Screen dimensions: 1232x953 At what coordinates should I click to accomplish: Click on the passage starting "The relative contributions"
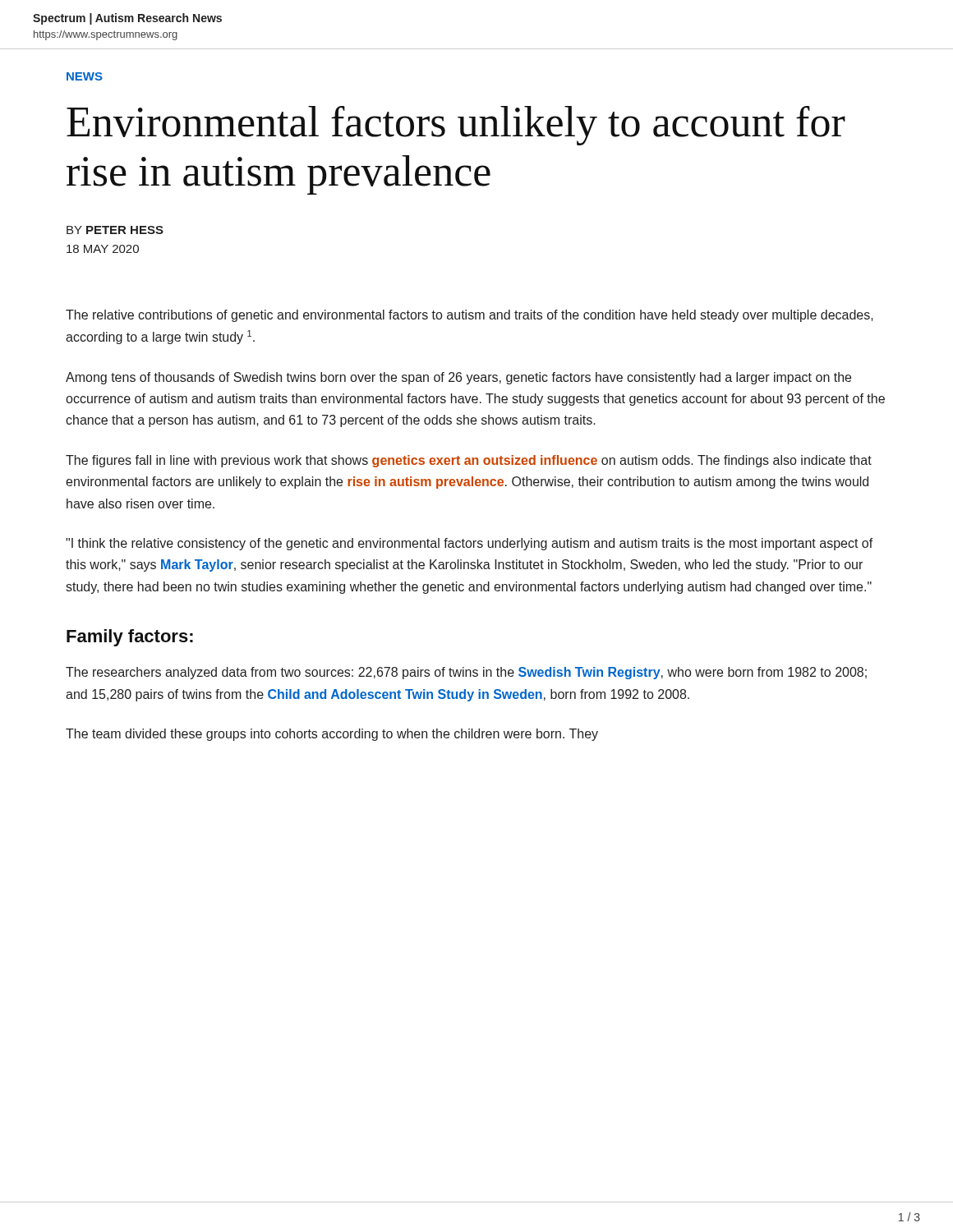(x=470, y=326)
